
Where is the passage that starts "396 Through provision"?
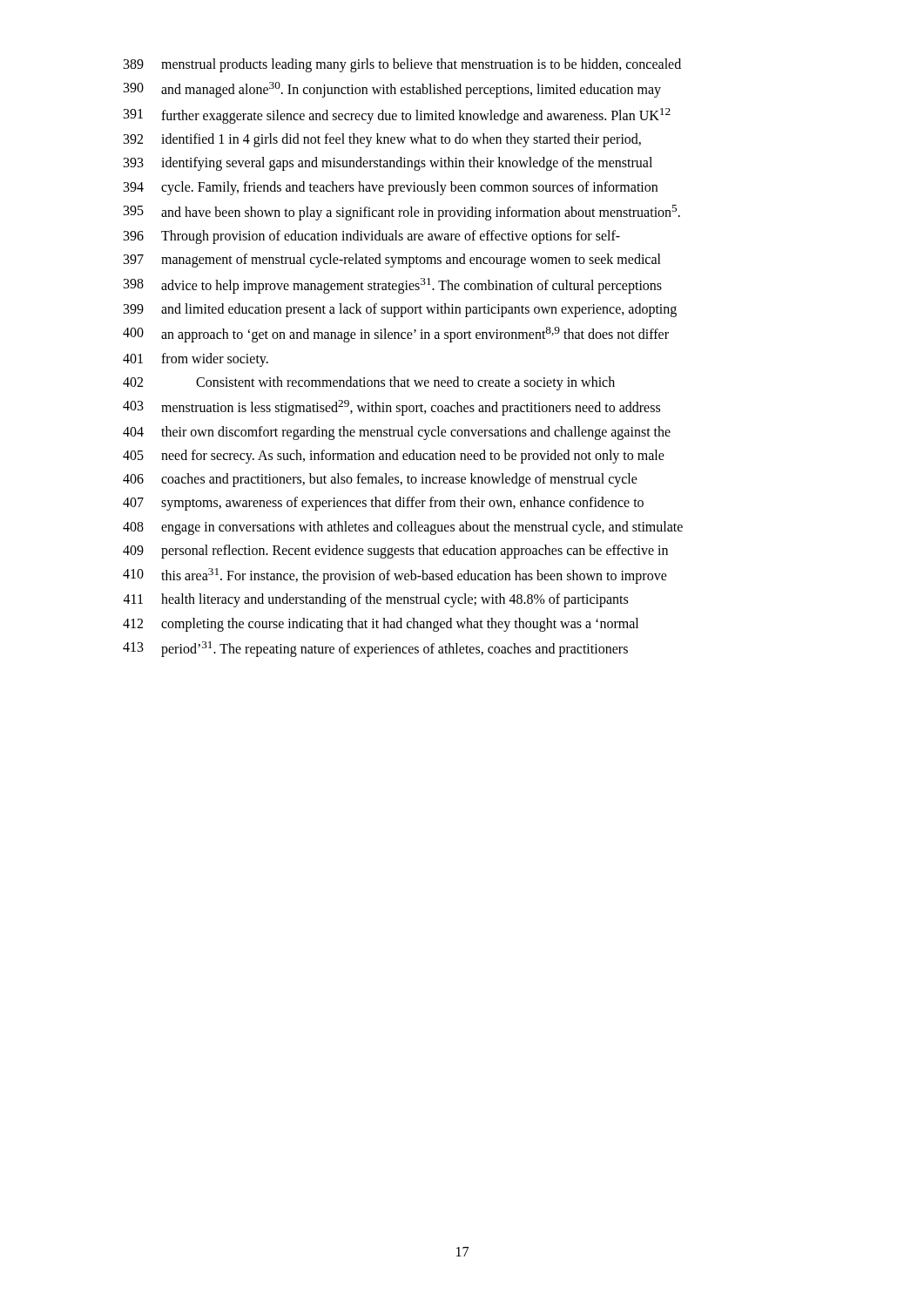coord(471,236)
